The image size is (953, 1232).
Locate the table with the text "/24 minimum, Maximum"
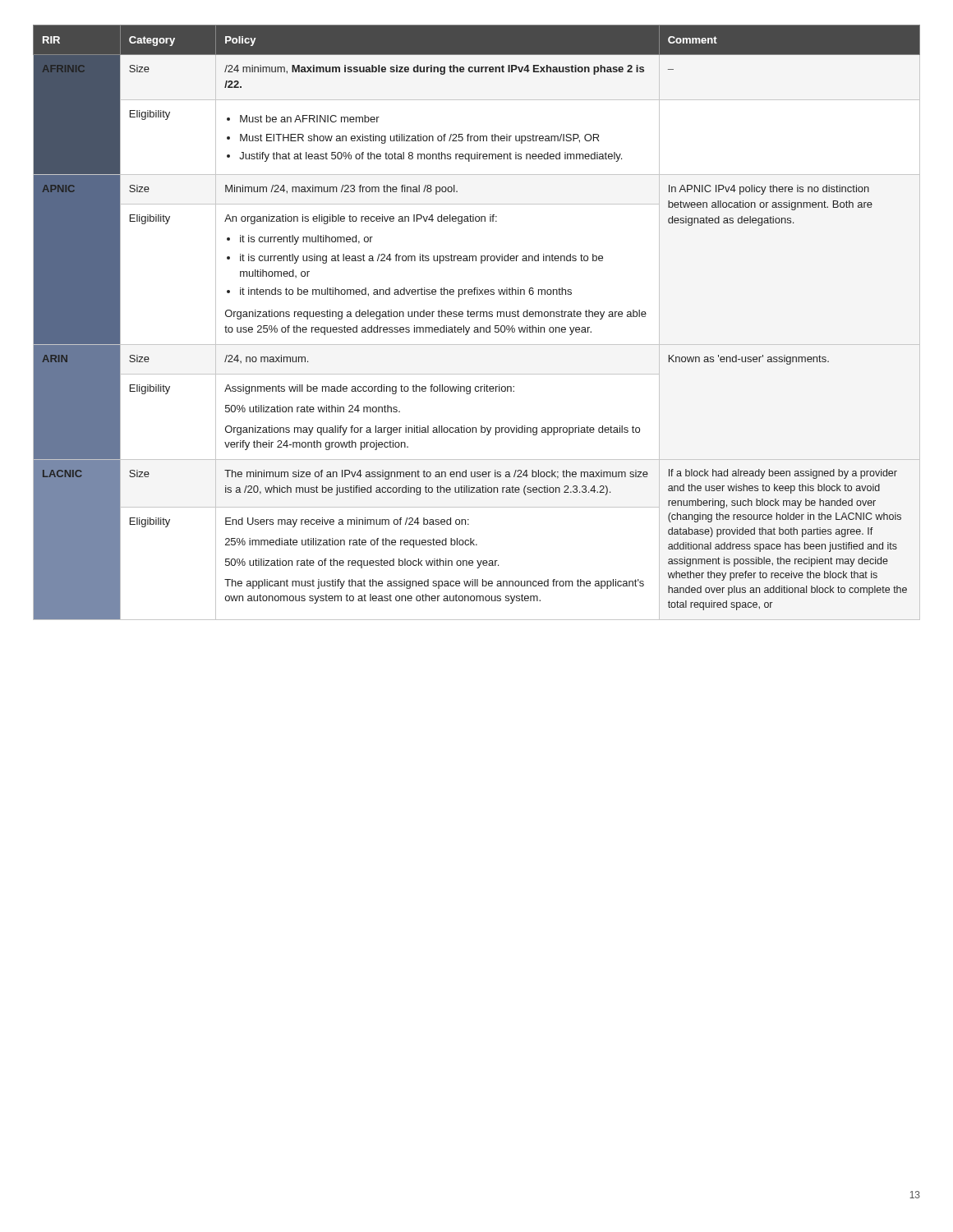[476, 322]
